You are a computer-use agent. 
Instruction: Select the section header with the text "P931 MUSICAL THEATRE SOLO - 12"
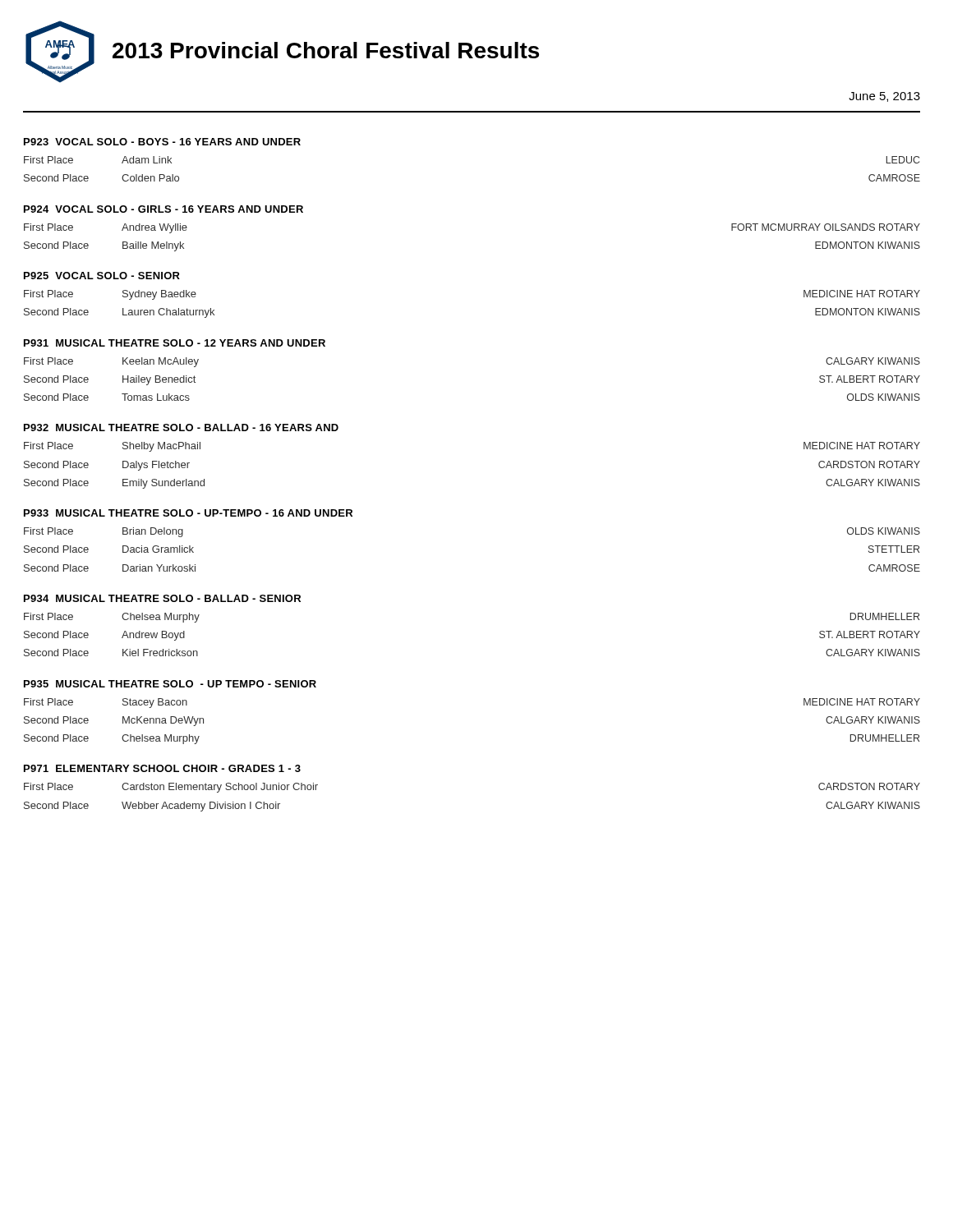(174, 342)
